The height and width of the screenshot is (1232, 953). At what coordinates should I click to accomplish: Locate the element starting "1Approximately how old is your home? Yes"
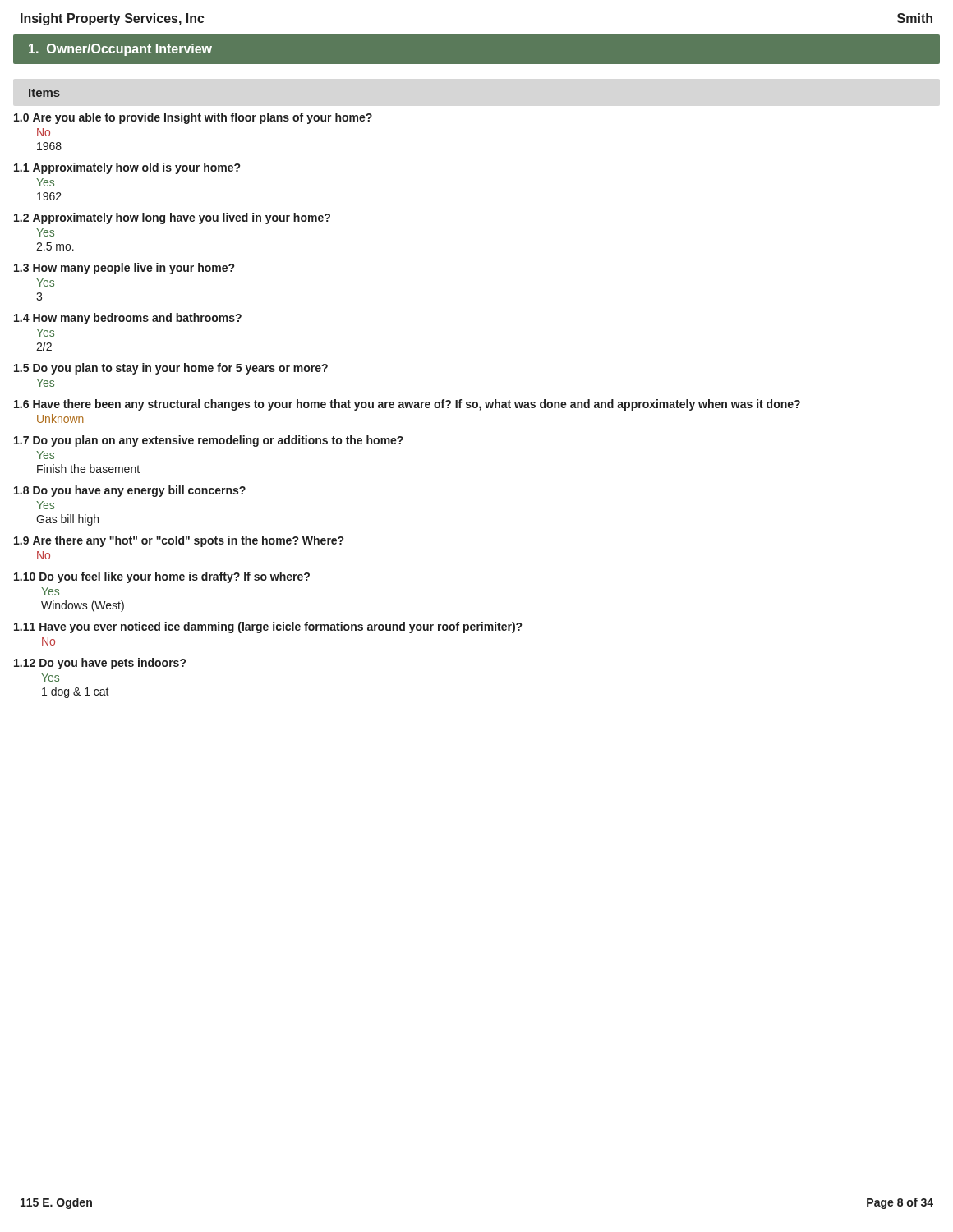pyautogui.click(x=127, y=168)
